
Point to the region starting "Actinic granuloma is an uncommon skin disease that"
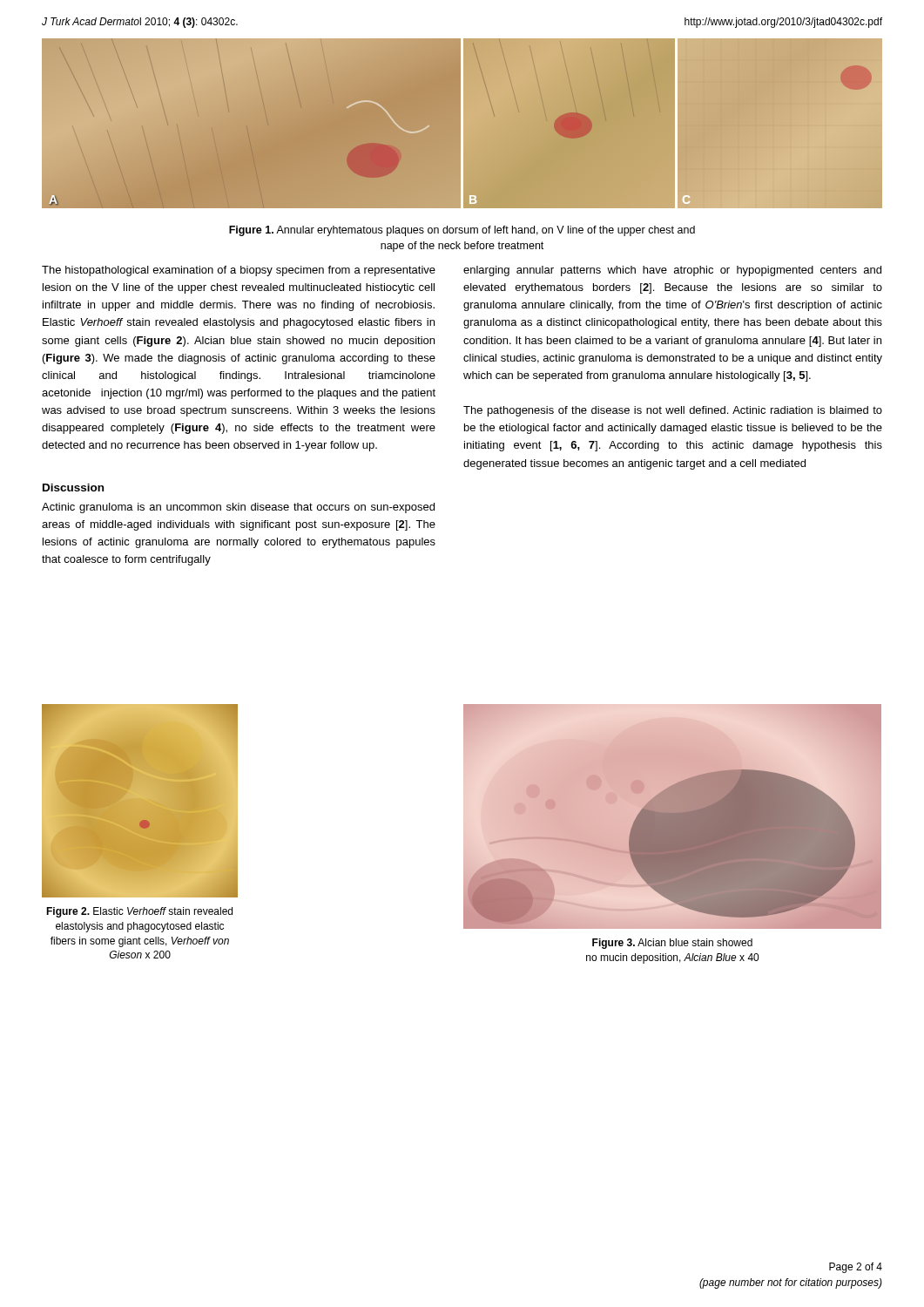tap(239, 533)
